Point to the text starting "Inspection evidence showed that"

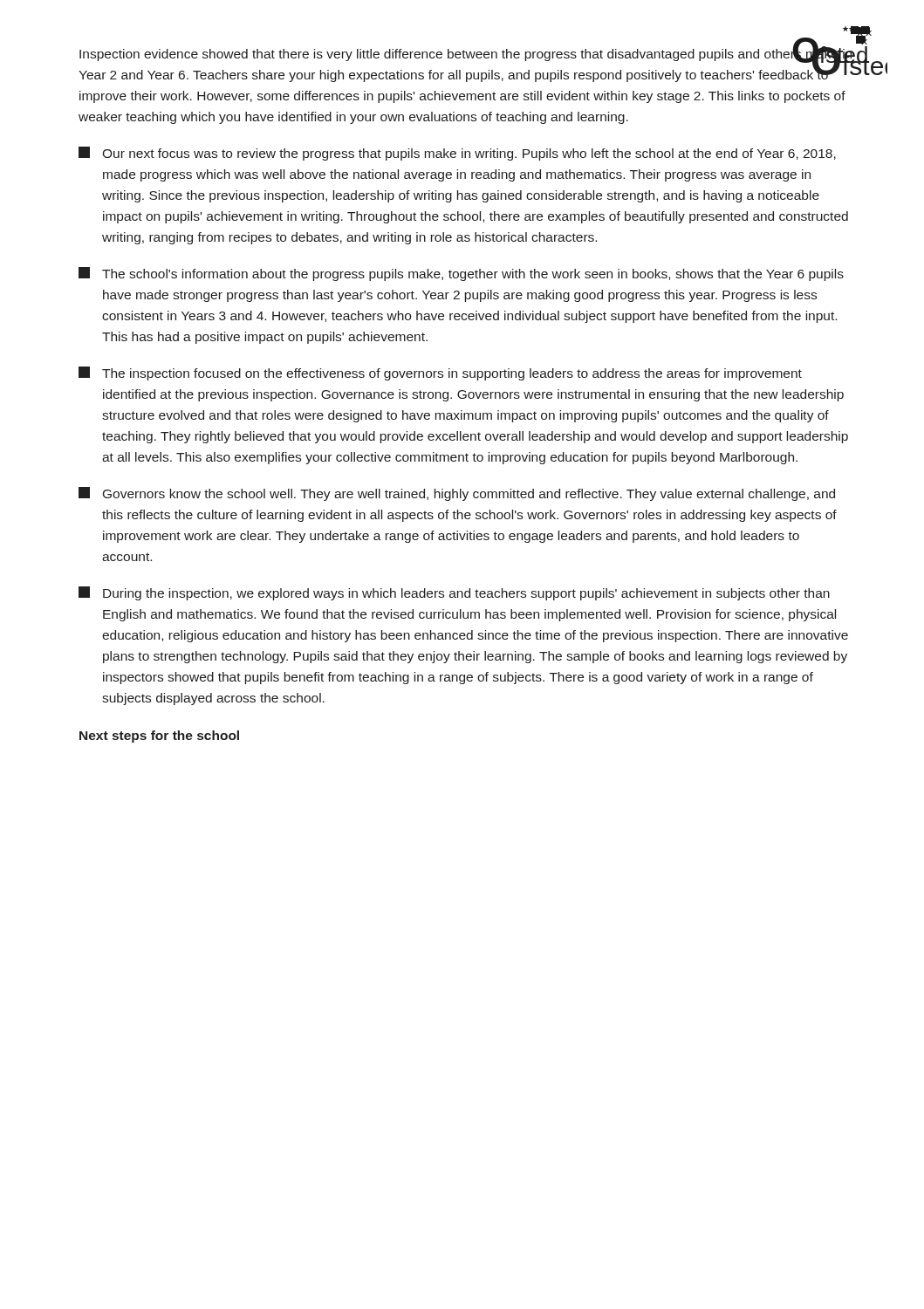[x=466, y=85]
